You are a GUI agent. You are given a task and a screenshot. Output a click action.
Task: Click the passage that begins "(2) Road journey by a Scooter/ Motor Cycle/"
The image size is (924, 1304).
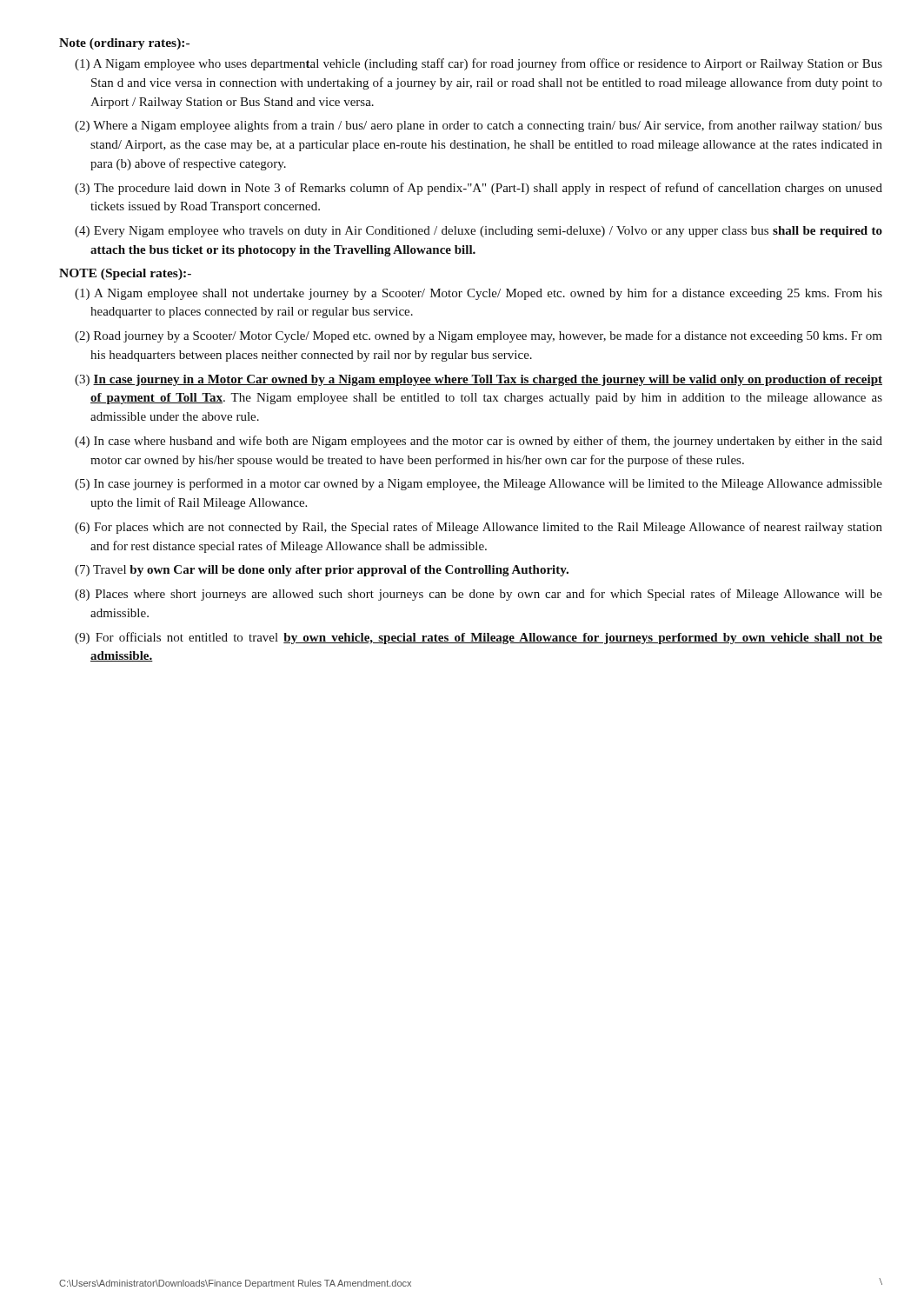[x=478, y=345]
